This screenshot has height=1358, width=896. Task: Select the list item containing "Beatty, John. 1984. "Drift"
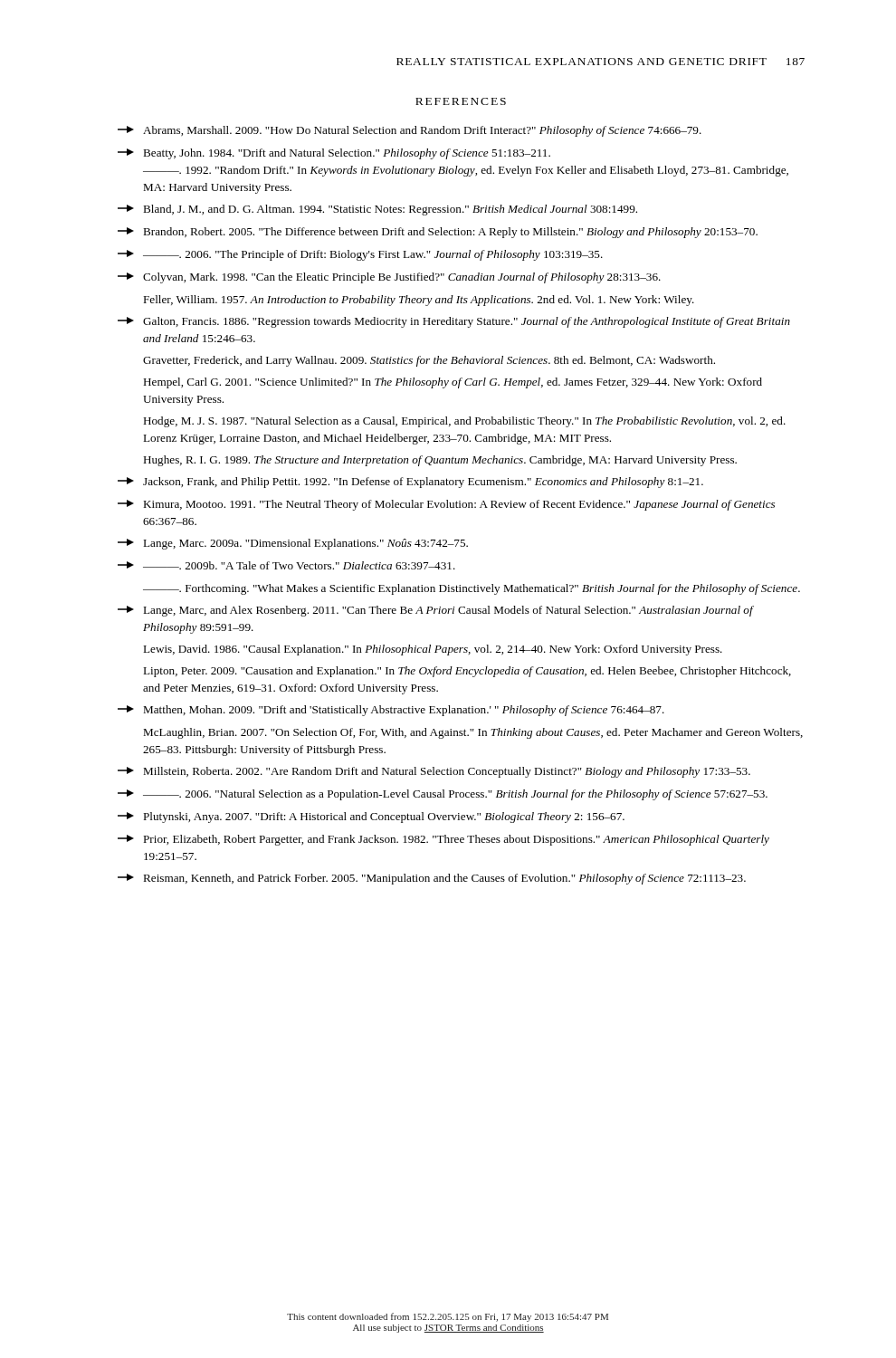coord(462,170)
